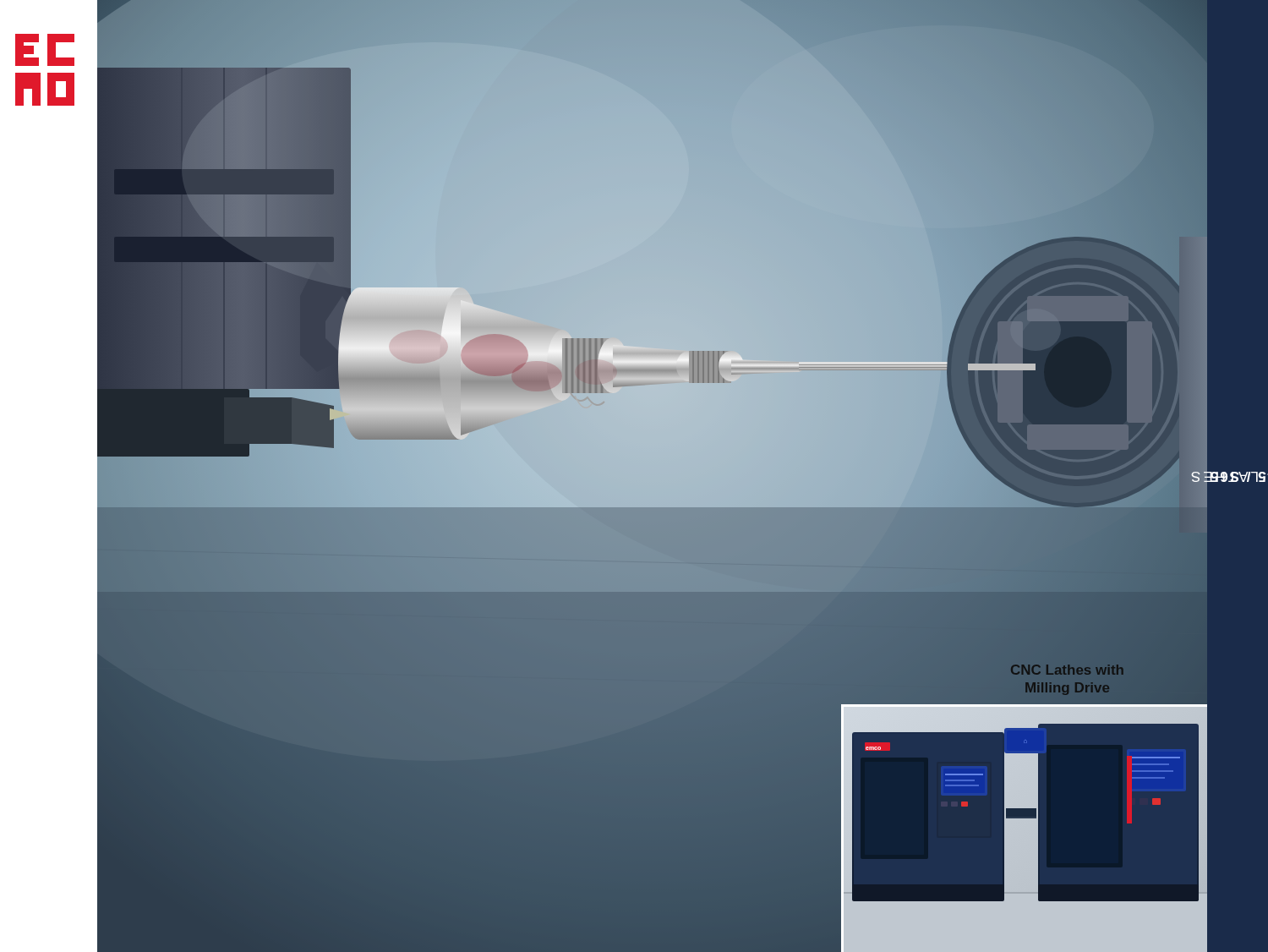Find the logo

pos(49,476)
